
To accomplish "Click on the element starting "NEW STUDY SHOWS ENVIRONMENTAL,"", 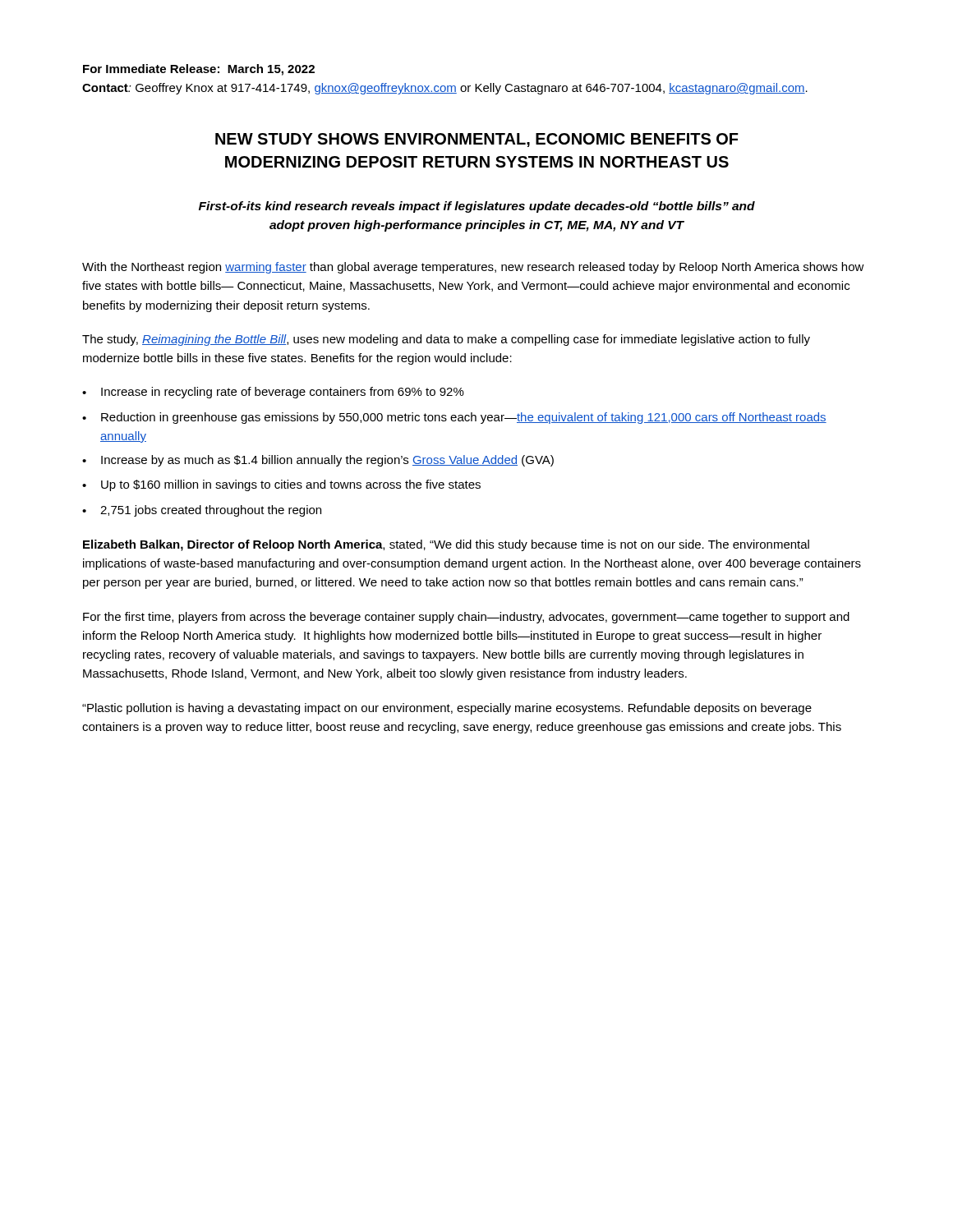I will (x=476, y=150).
